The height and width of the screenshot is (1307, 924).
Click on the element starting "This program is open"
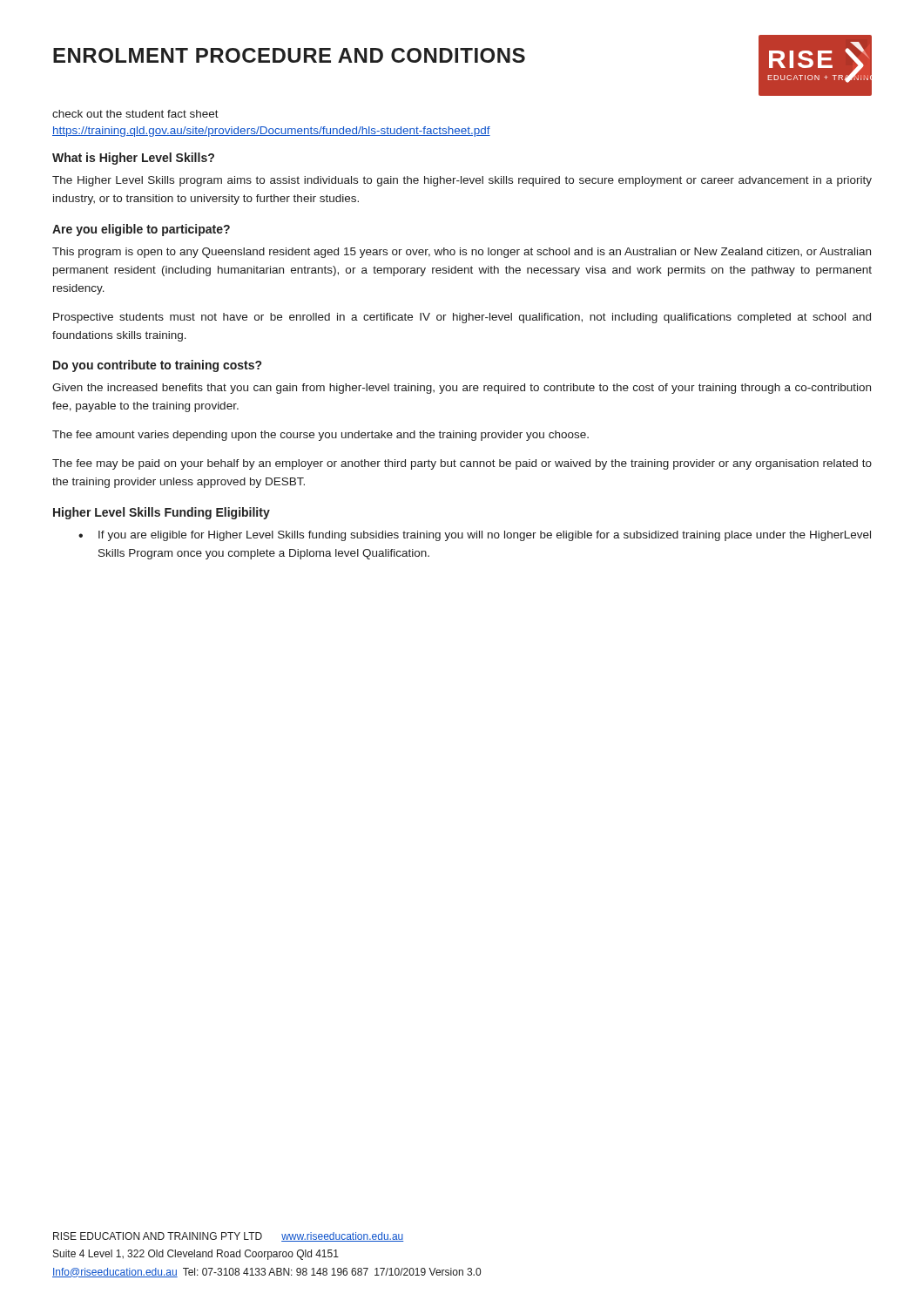[x=462, y=269]
